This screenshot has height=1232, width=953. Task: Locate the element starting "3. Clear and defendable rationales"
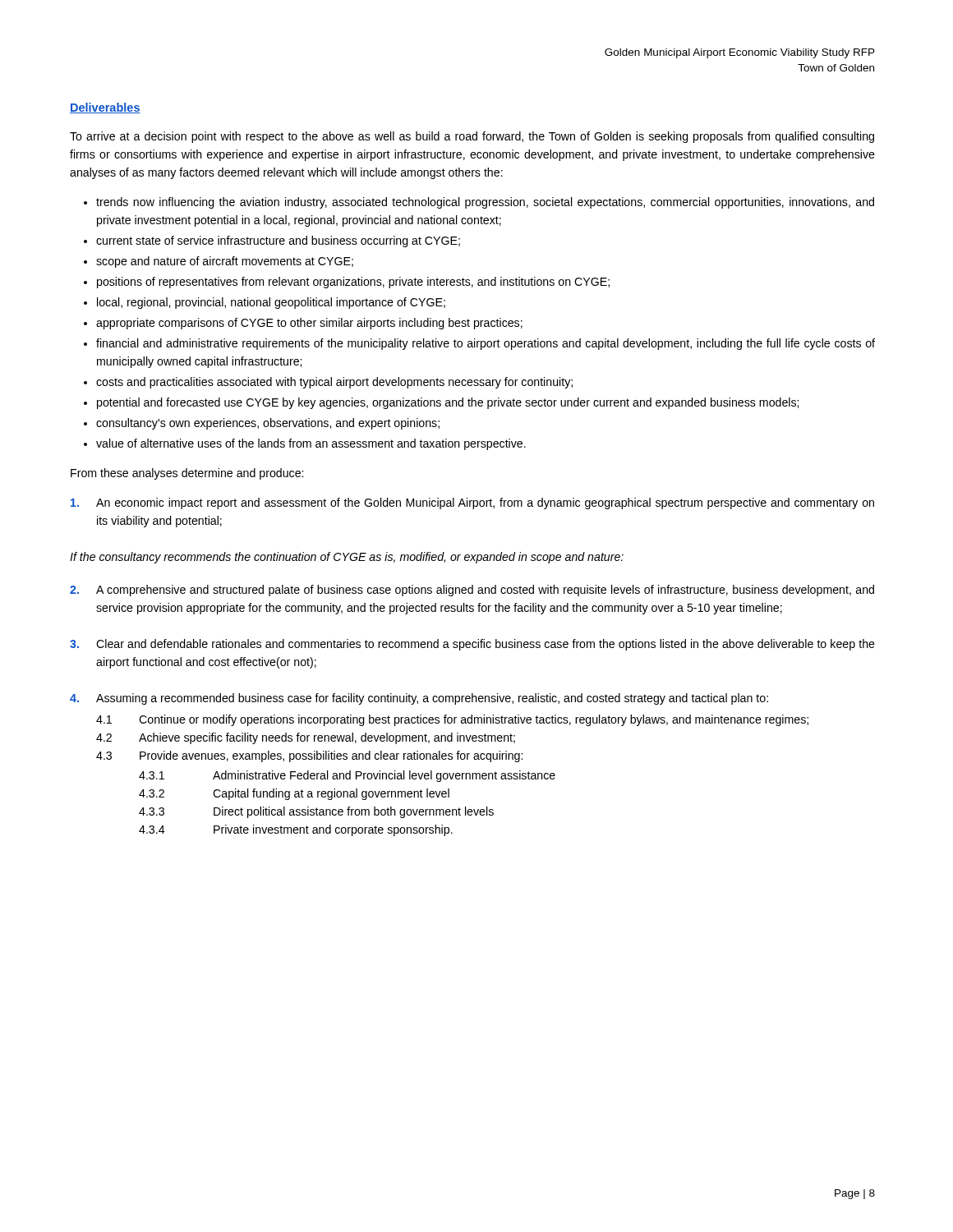point(472,653)
